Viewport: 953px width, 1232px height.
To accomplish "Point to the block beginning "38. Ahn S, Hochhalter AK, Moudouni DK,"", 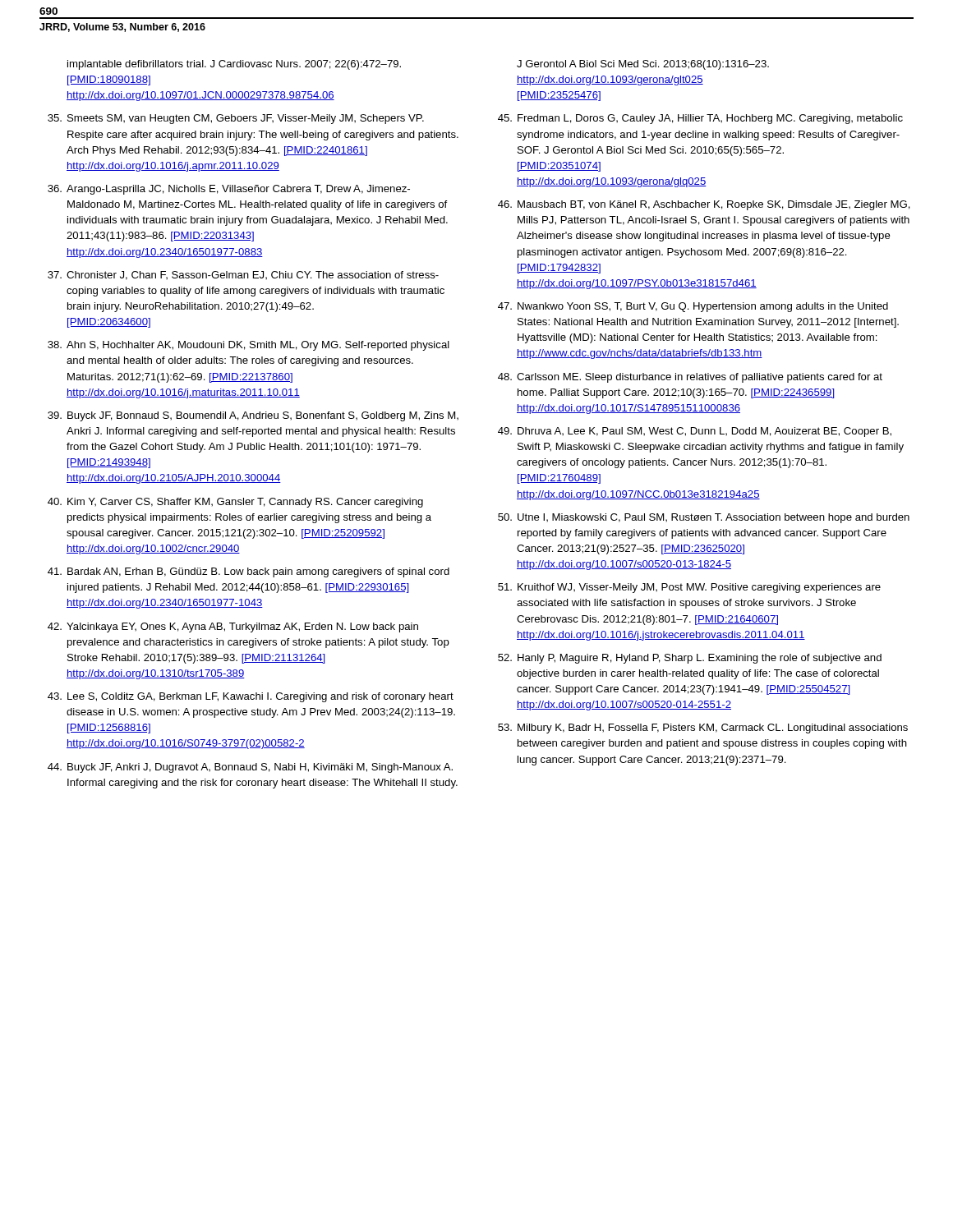I will (251, 368).
